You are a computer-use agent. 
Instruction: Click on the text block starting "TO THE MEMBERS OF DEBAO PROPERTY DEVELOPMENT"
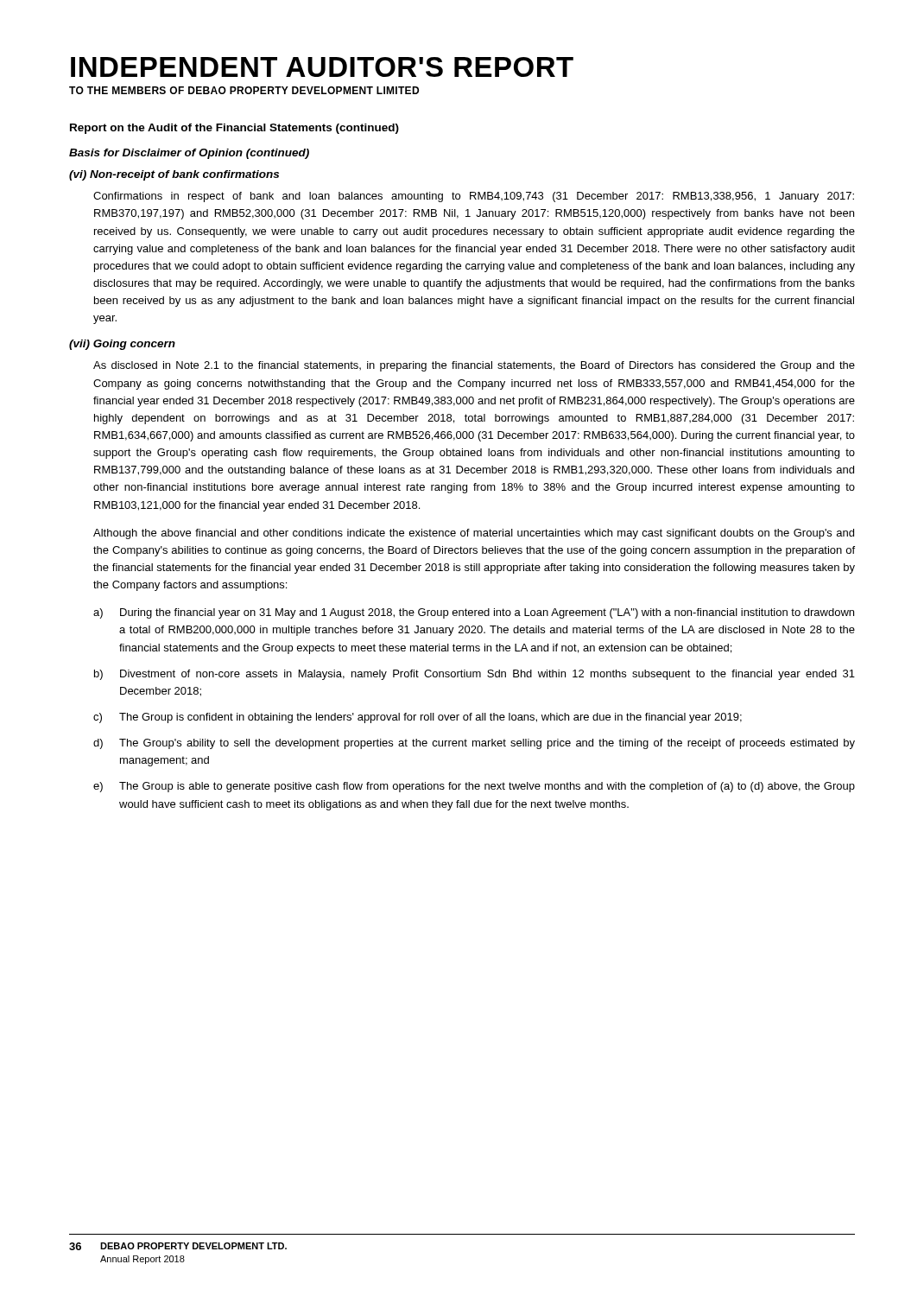(244, 91)
